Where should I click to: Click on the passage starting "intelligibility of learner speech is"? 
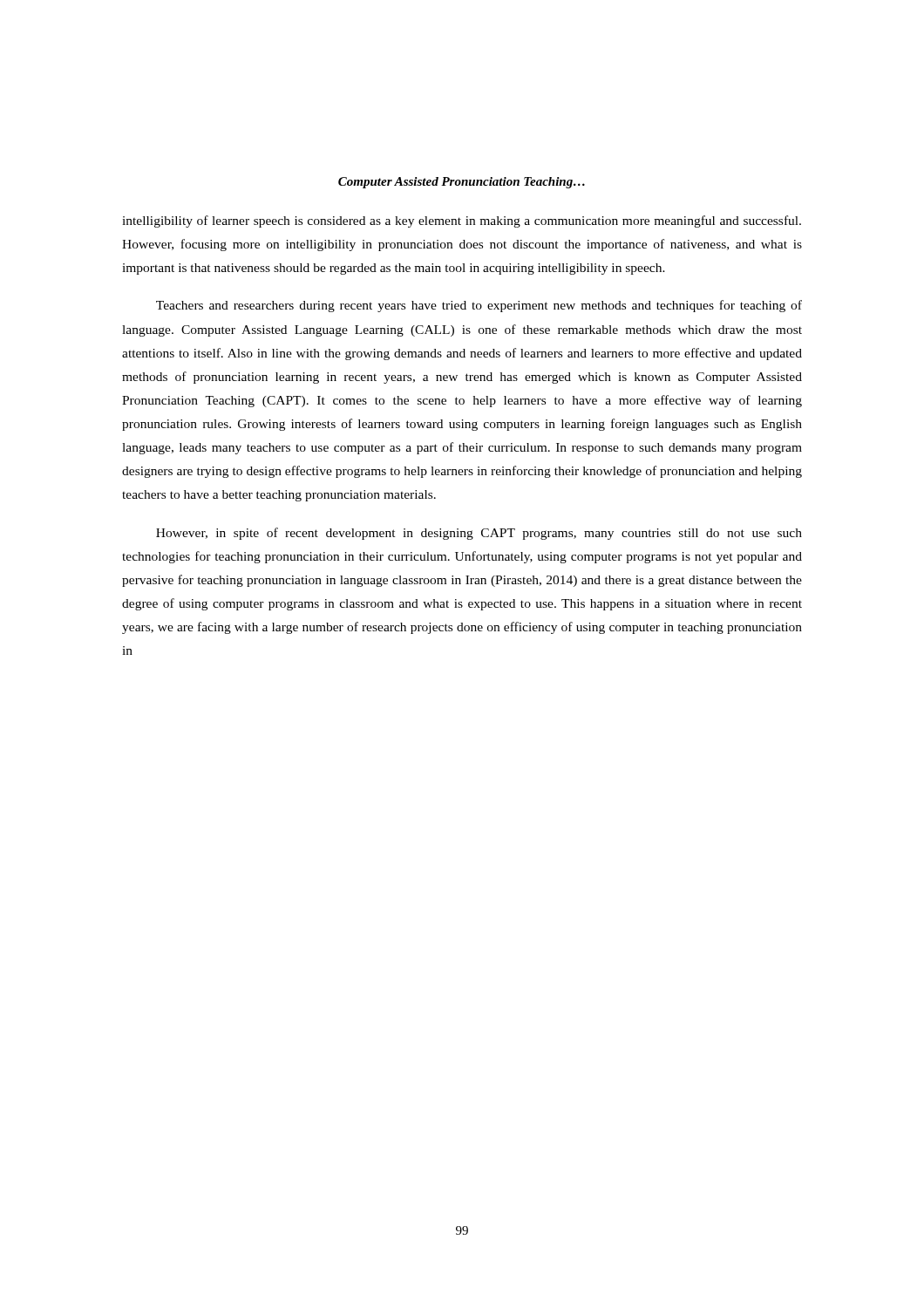(x=462, y=244)
